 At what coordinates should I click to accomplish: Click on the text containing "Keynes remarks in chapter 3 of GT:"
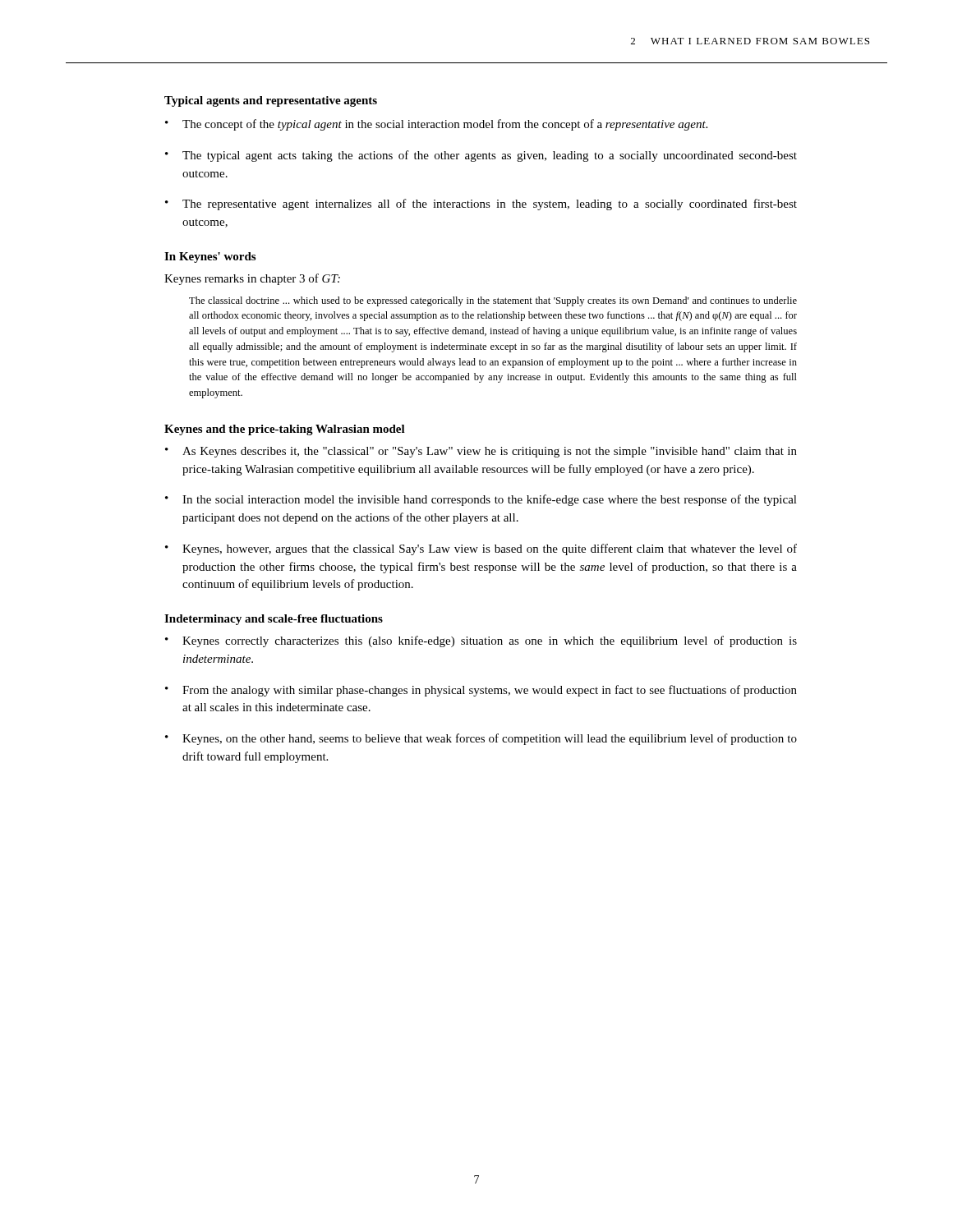[x=253, y=278]
